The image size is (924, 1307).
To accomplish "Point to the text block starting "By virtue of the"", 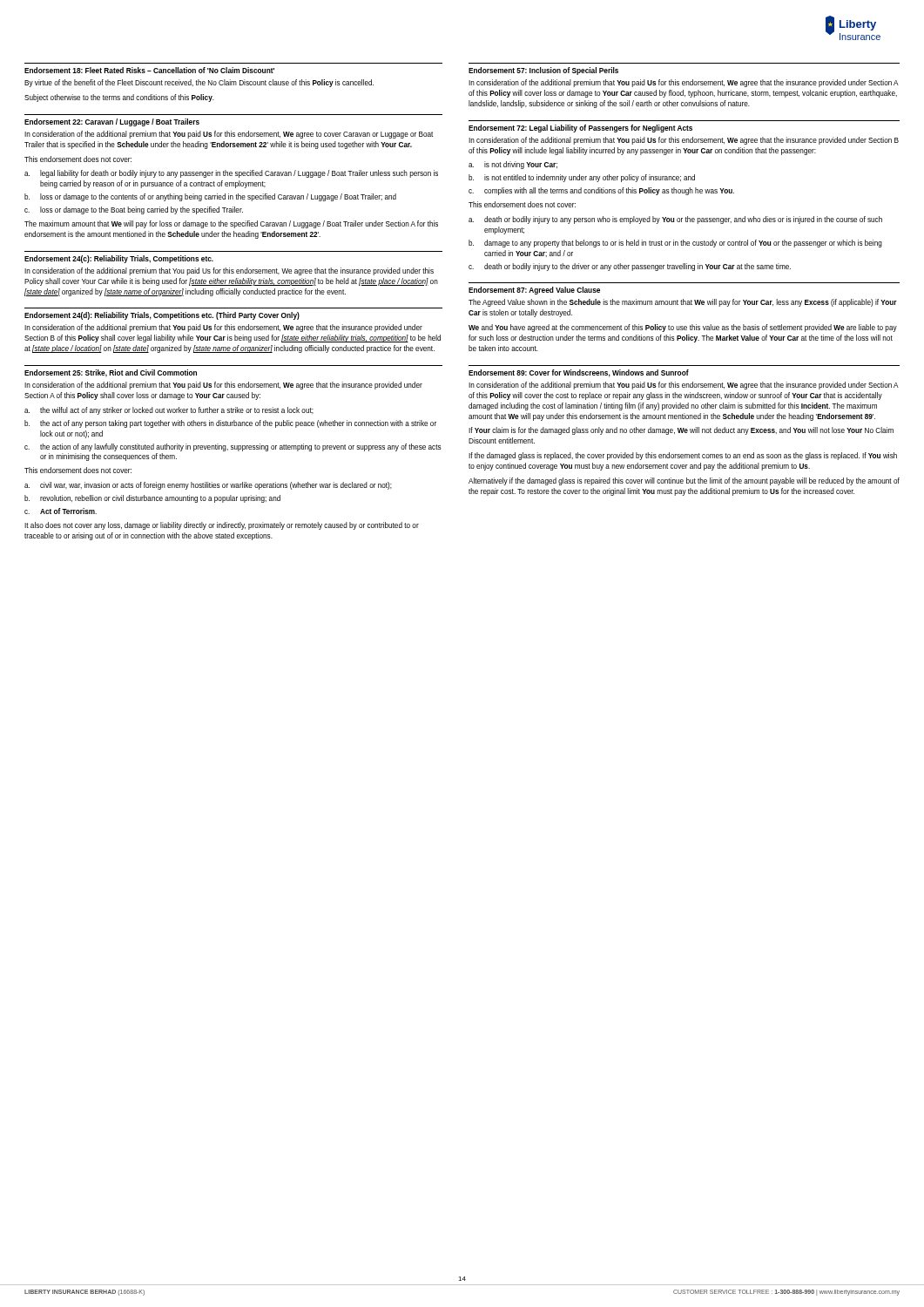I will tap(199, 83).
